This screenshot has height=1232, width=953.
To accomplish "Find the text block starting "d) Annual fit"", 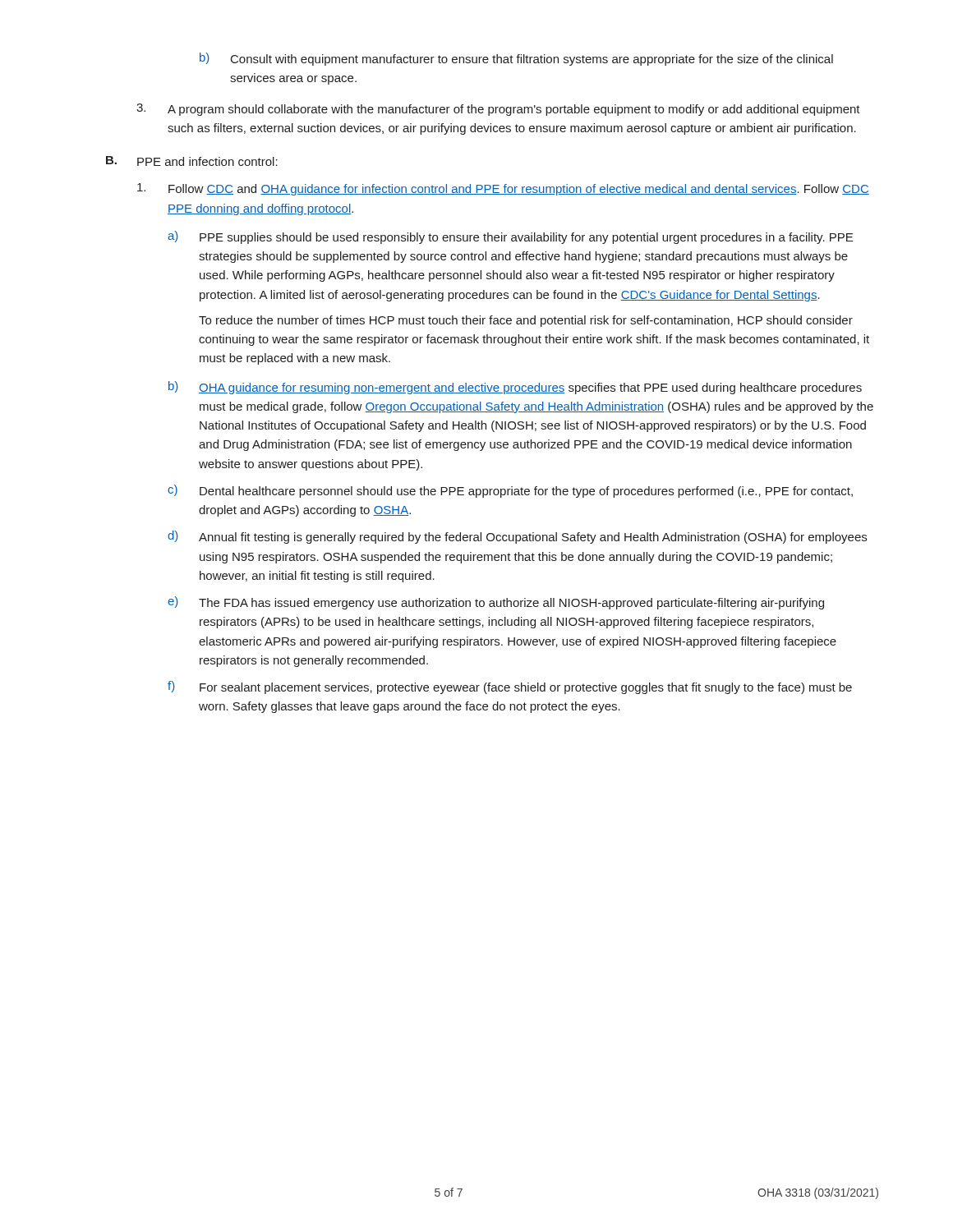I will (x=523, y=556).
